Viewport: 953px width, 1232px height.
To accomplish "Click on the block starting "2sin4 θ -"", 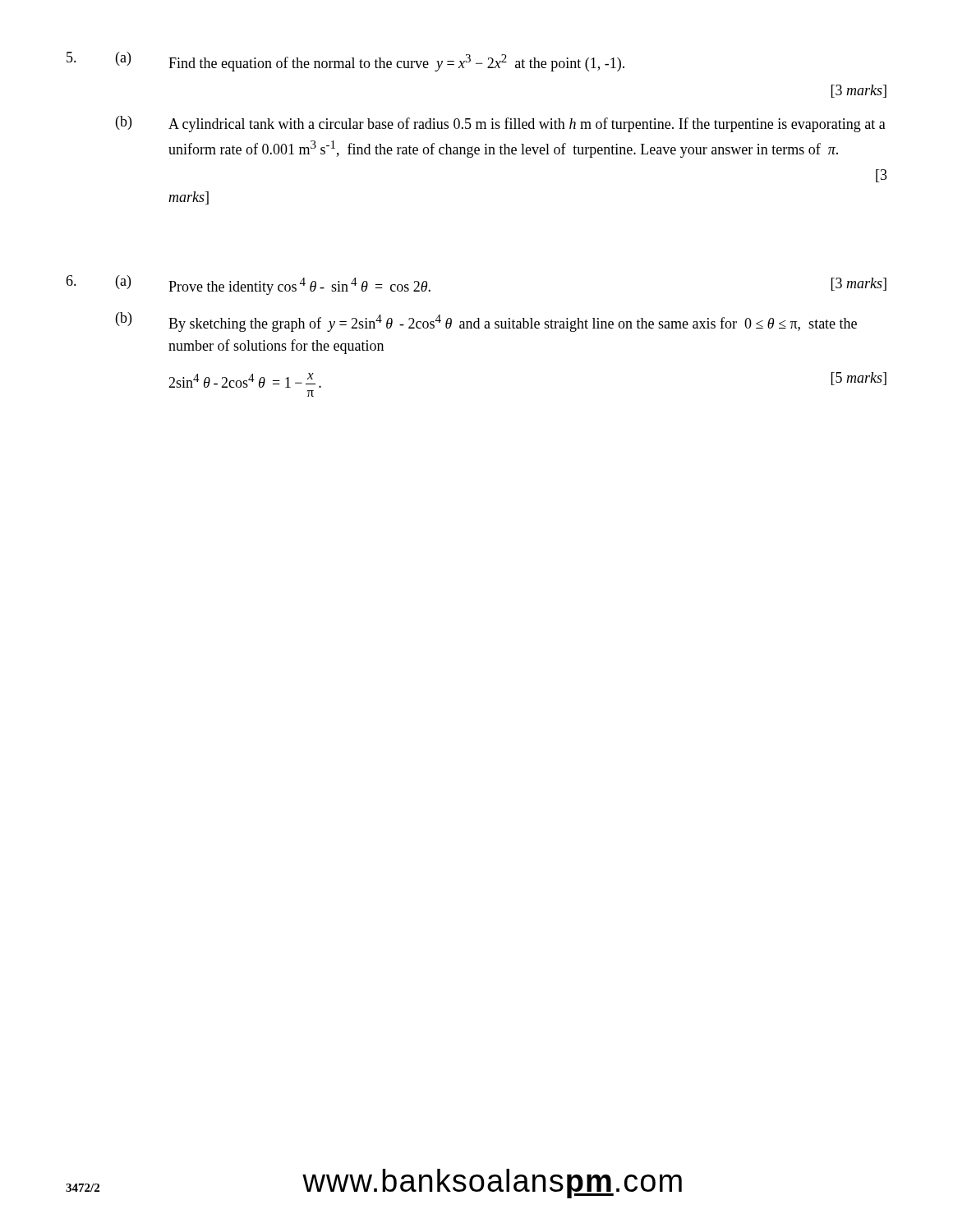I will (240, 381).
